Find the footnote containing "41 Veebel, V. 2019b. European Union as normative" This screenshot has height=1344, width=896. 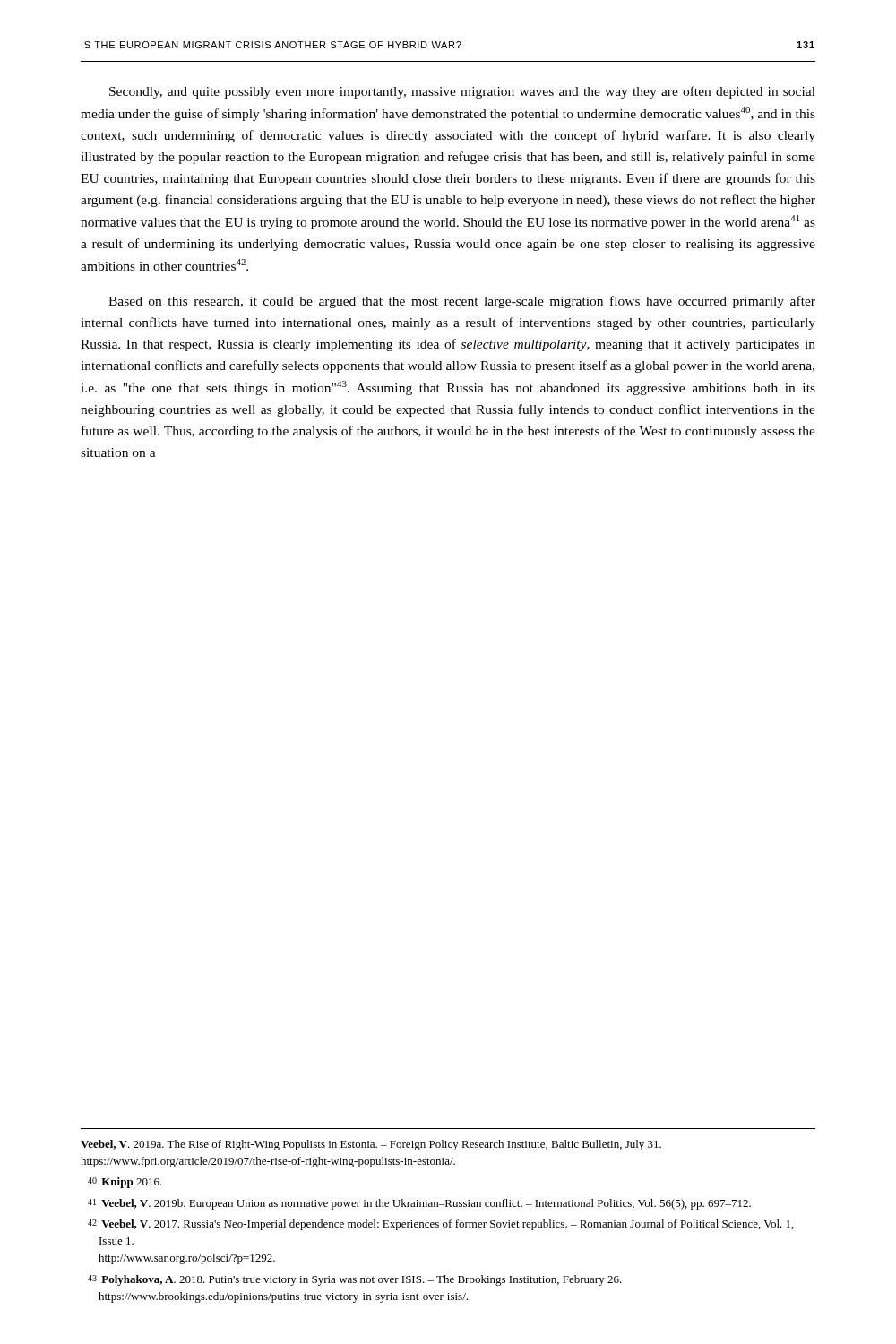448,1203
